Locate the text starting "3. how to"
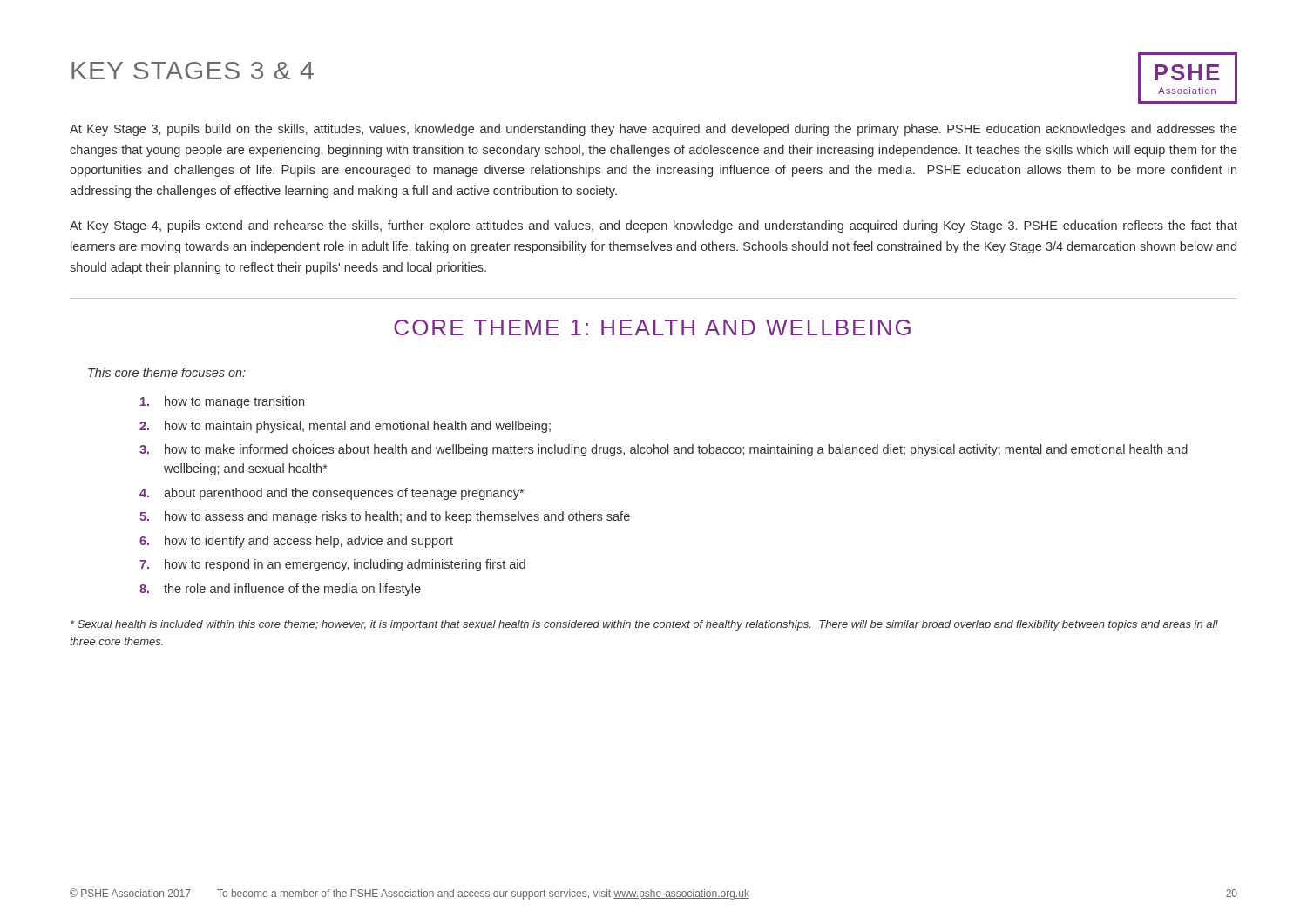Screen dimensions: 924x1307 click(688, 459)
